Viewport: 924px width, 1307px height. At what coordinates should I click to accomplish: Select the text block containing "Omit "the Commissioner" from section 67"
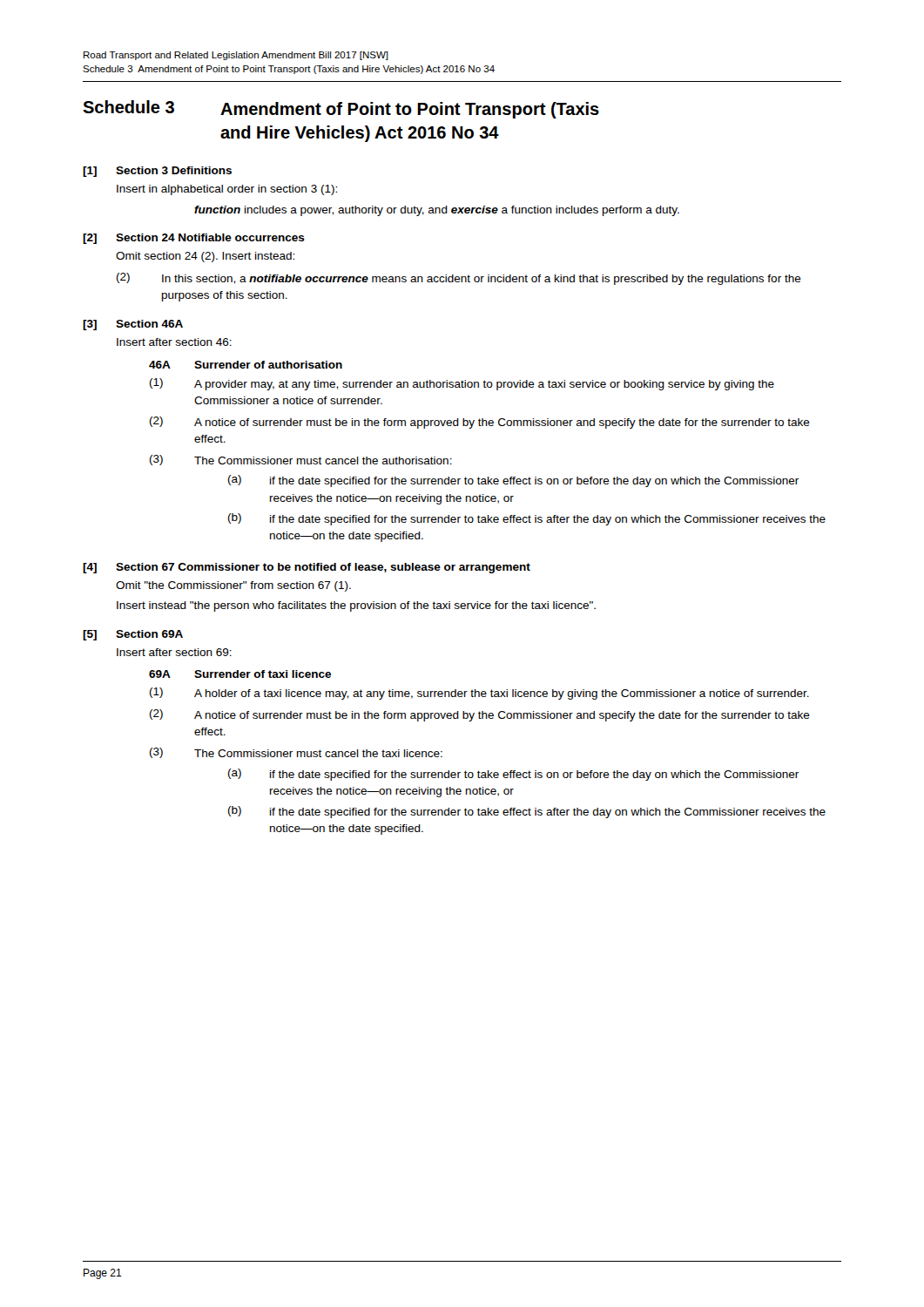[234, 585]
